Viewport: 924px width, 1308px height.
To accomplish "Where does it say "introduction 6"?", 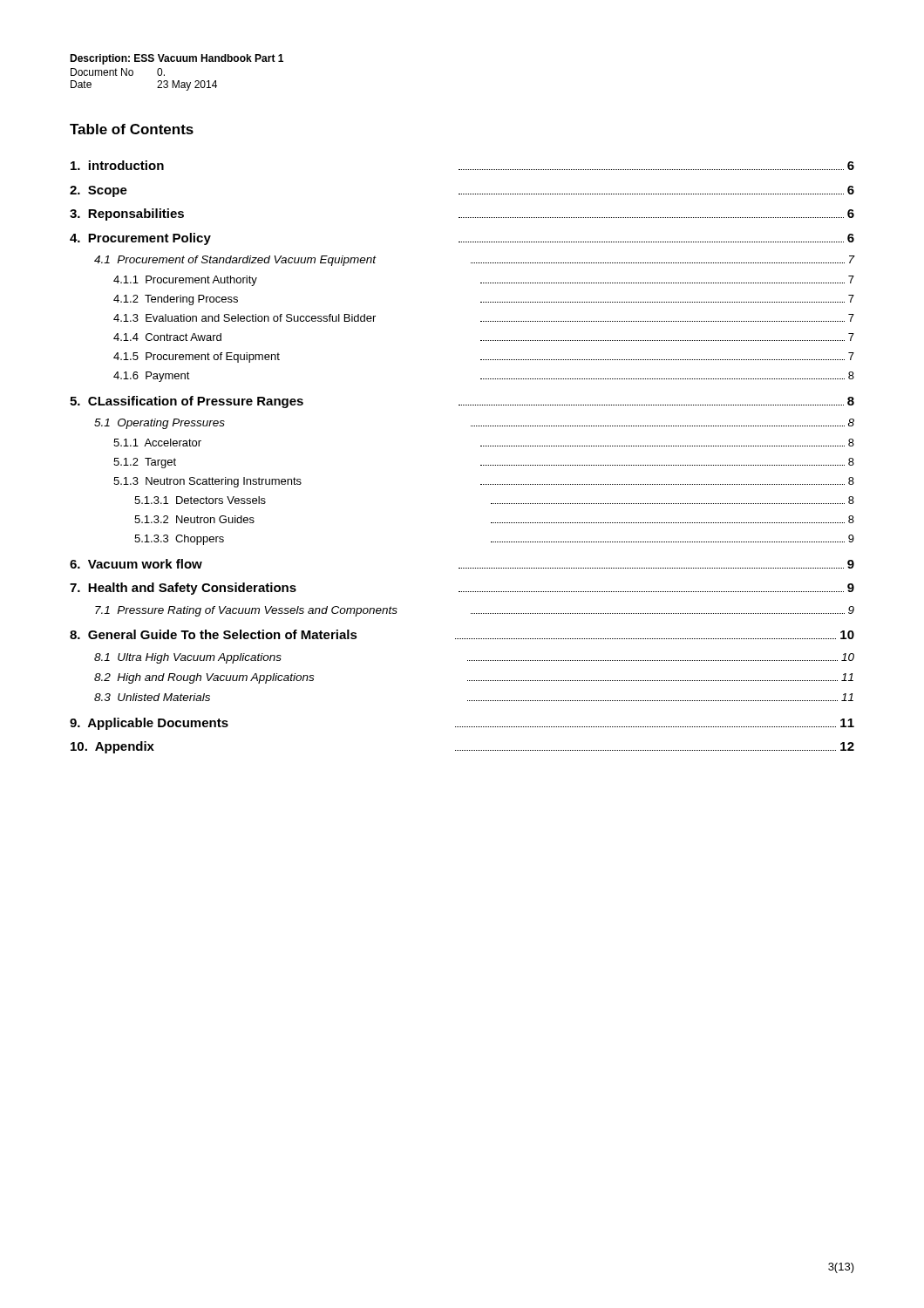I will (462, 165).
